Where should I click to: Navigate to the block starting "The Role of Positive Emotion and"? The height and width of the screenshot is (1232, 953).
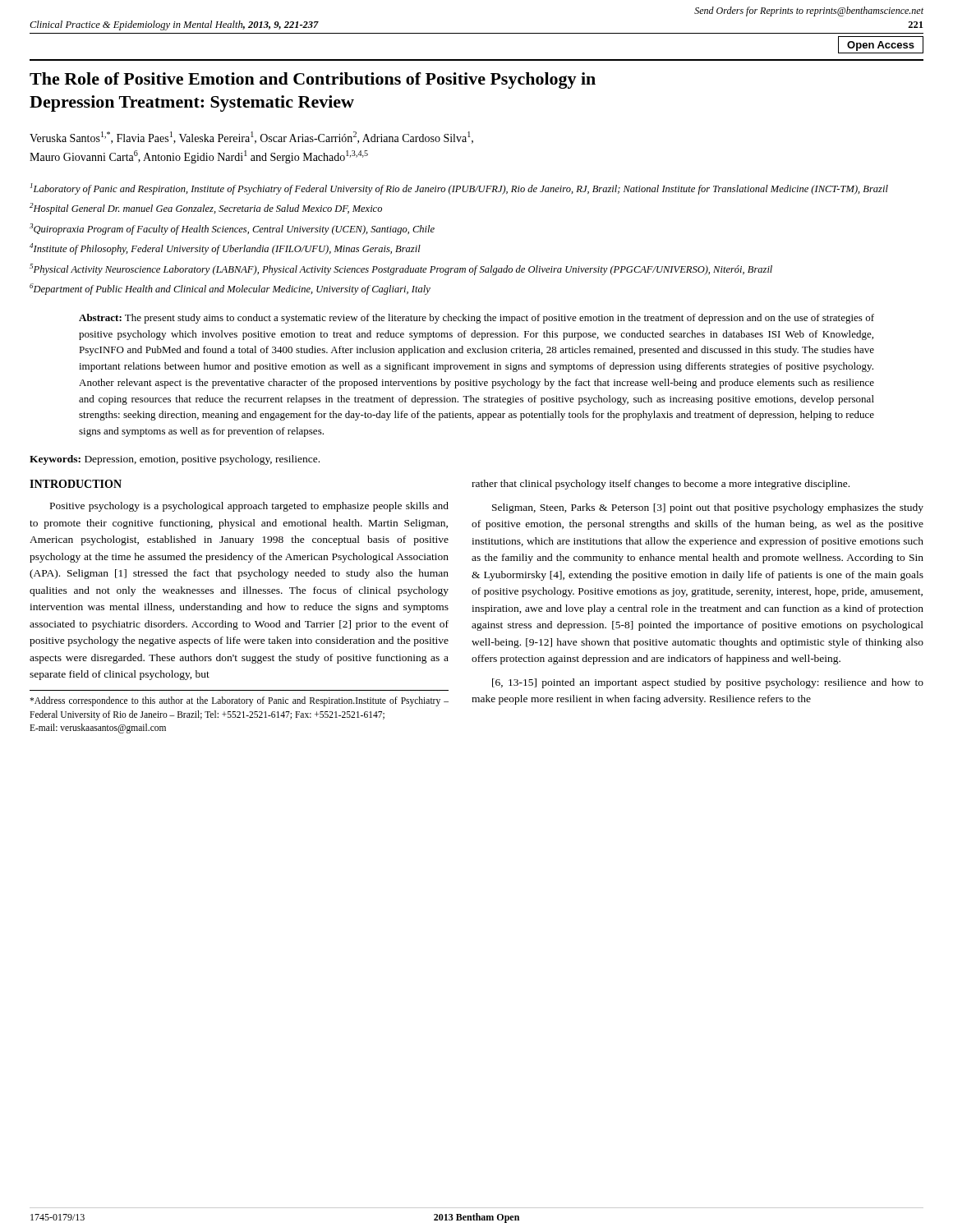pos(476,90)
